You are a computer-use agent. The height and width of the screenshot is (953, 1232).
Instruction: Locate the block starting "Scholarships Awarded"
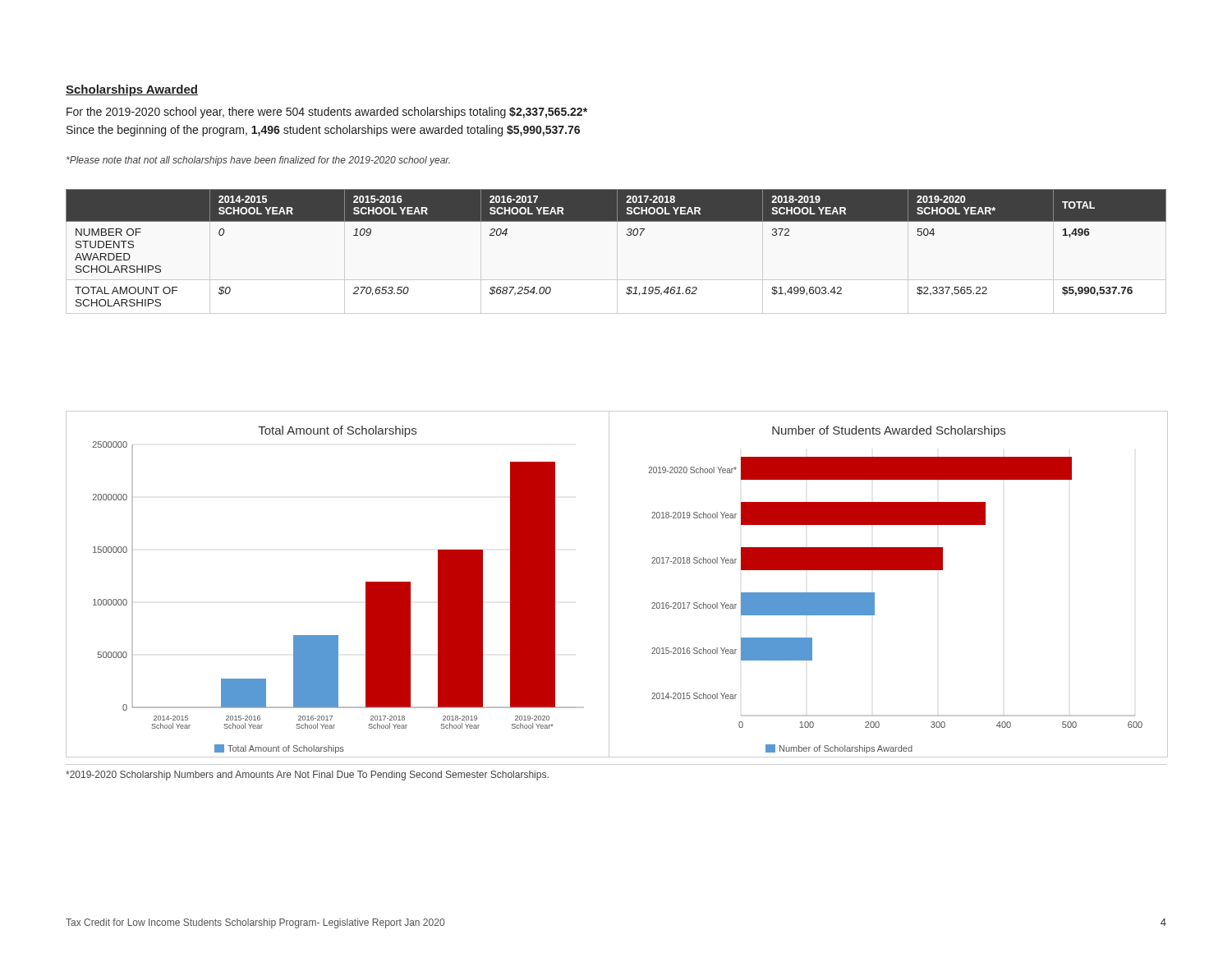[132, 89]
